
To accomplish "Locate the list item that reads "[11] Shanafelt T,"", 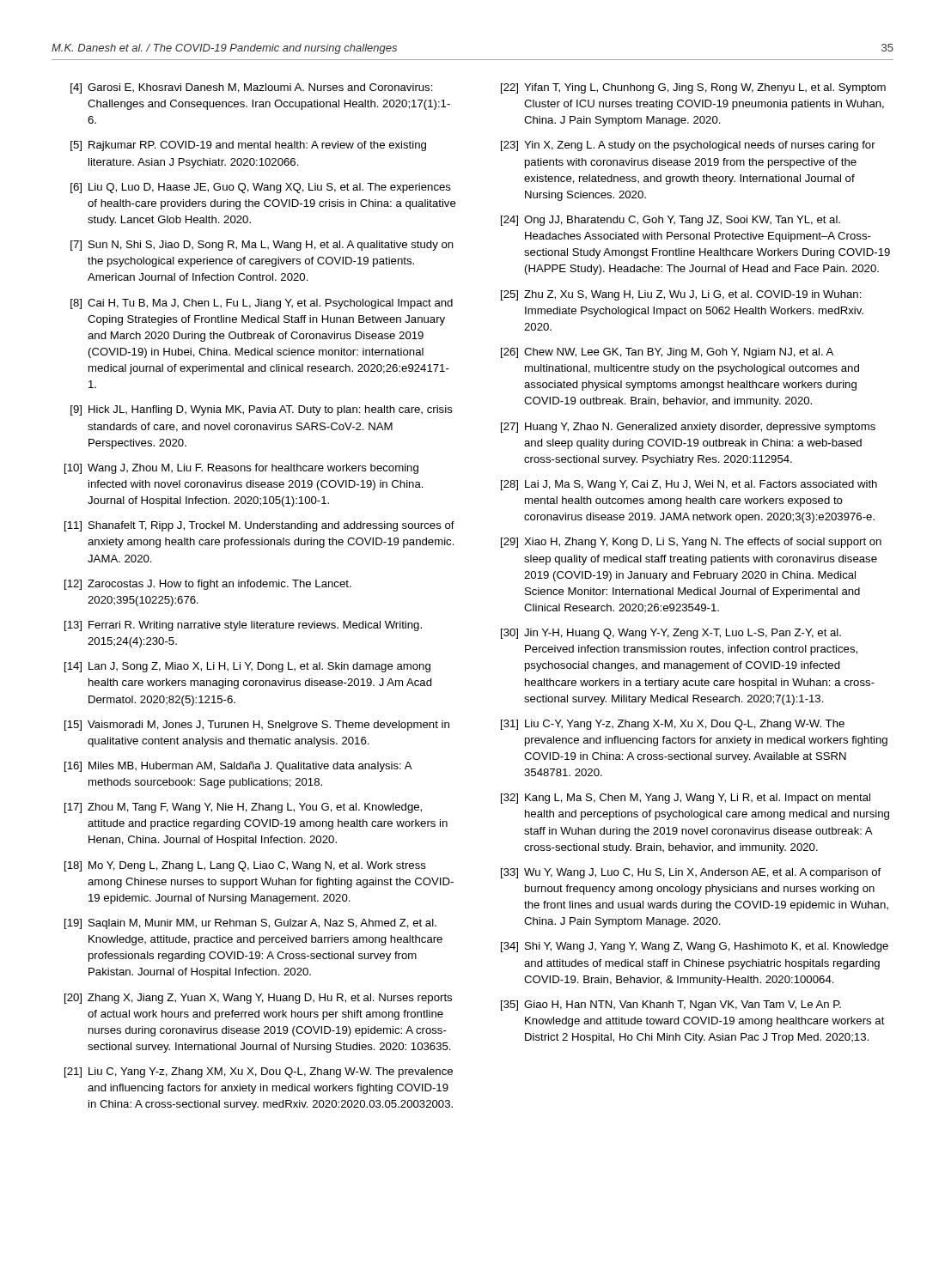I will 254,542.
